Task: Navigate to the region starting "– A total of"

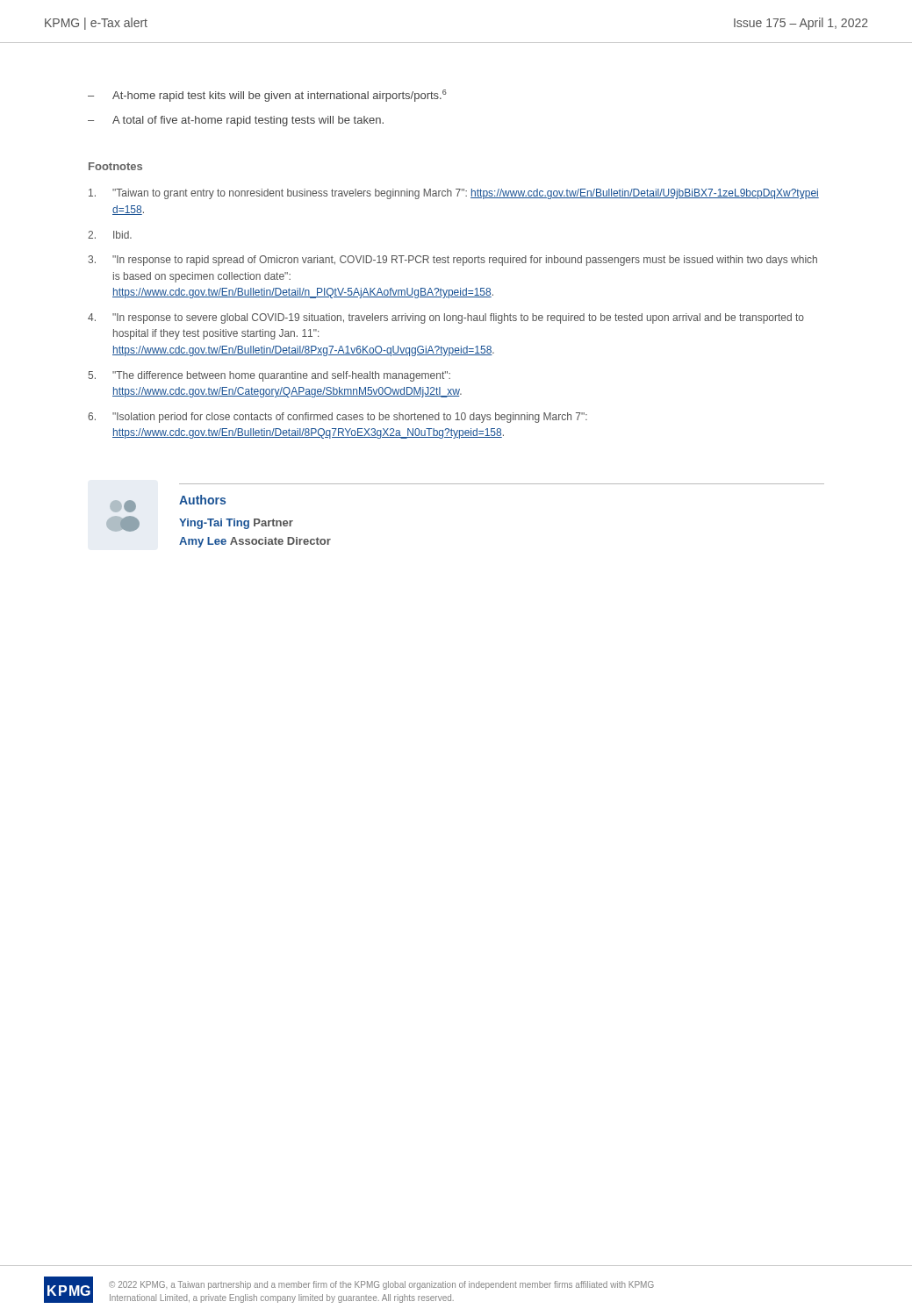Action: click(x=236, y=121)
